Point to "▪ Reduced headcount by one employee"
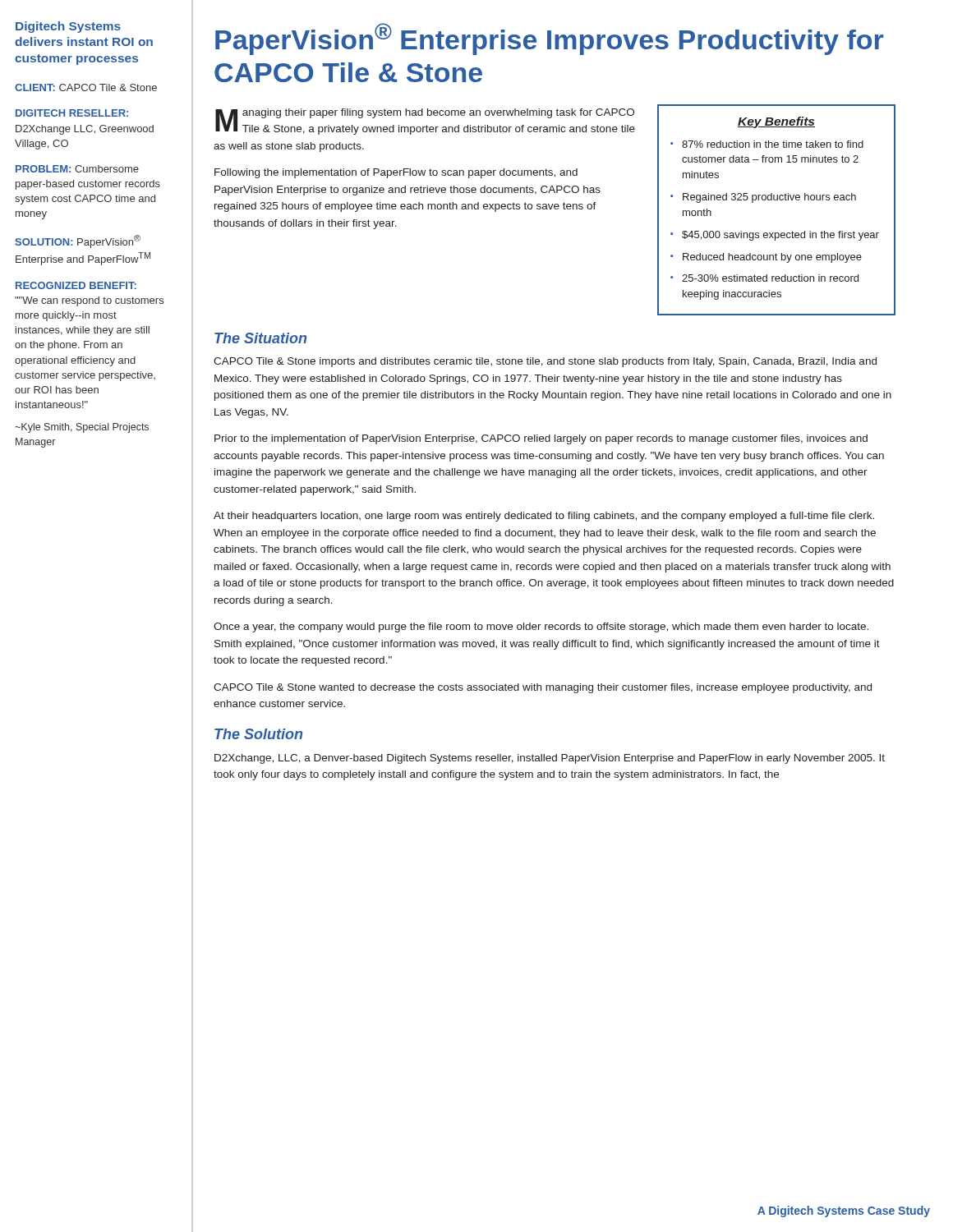Viewport: 953px width, 1232px height. 766,256
